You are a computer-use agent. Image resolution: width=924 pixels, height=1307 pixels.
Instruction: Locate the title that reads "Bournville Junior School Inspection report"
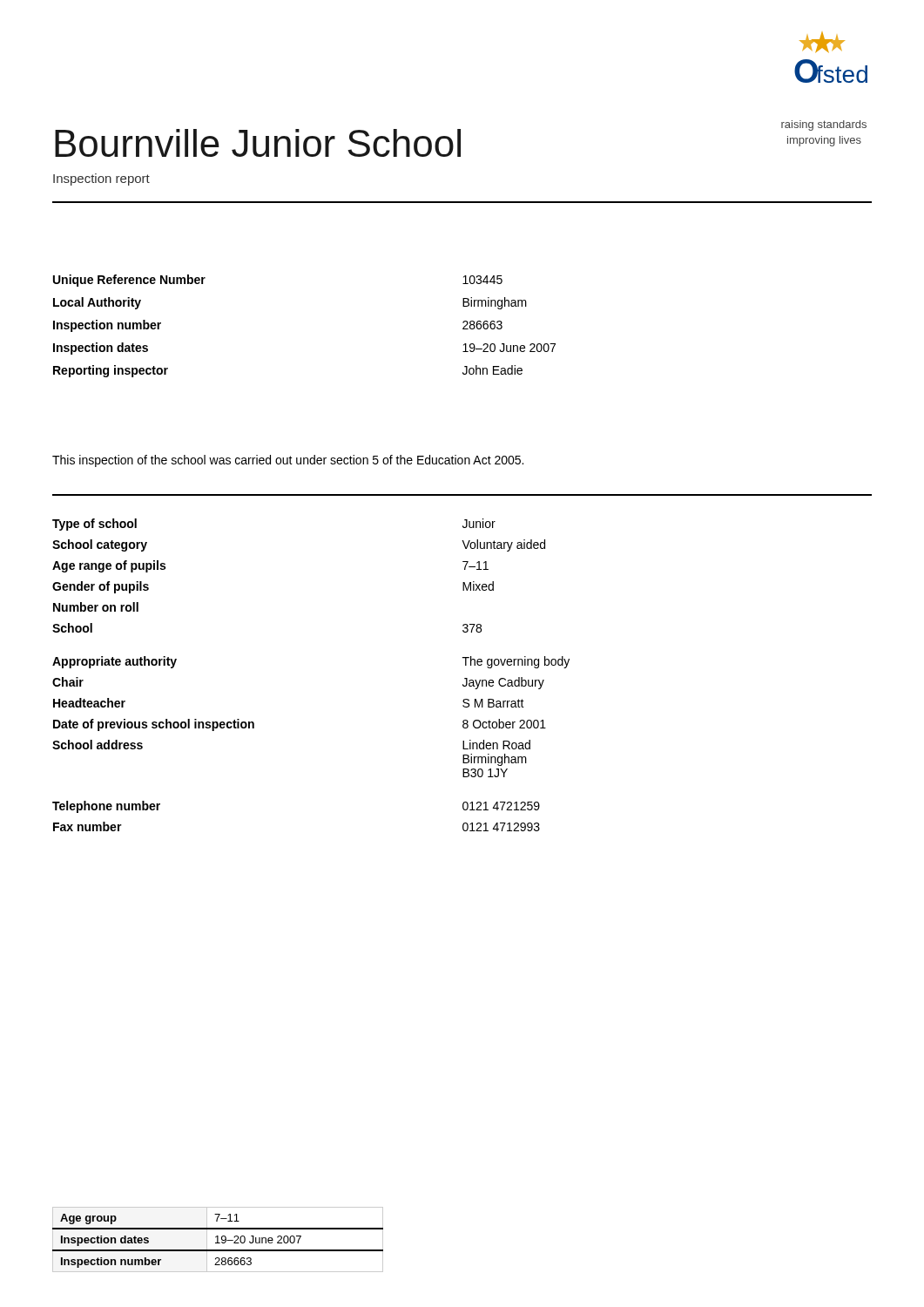pyautogui.click(x=462, y=162)
